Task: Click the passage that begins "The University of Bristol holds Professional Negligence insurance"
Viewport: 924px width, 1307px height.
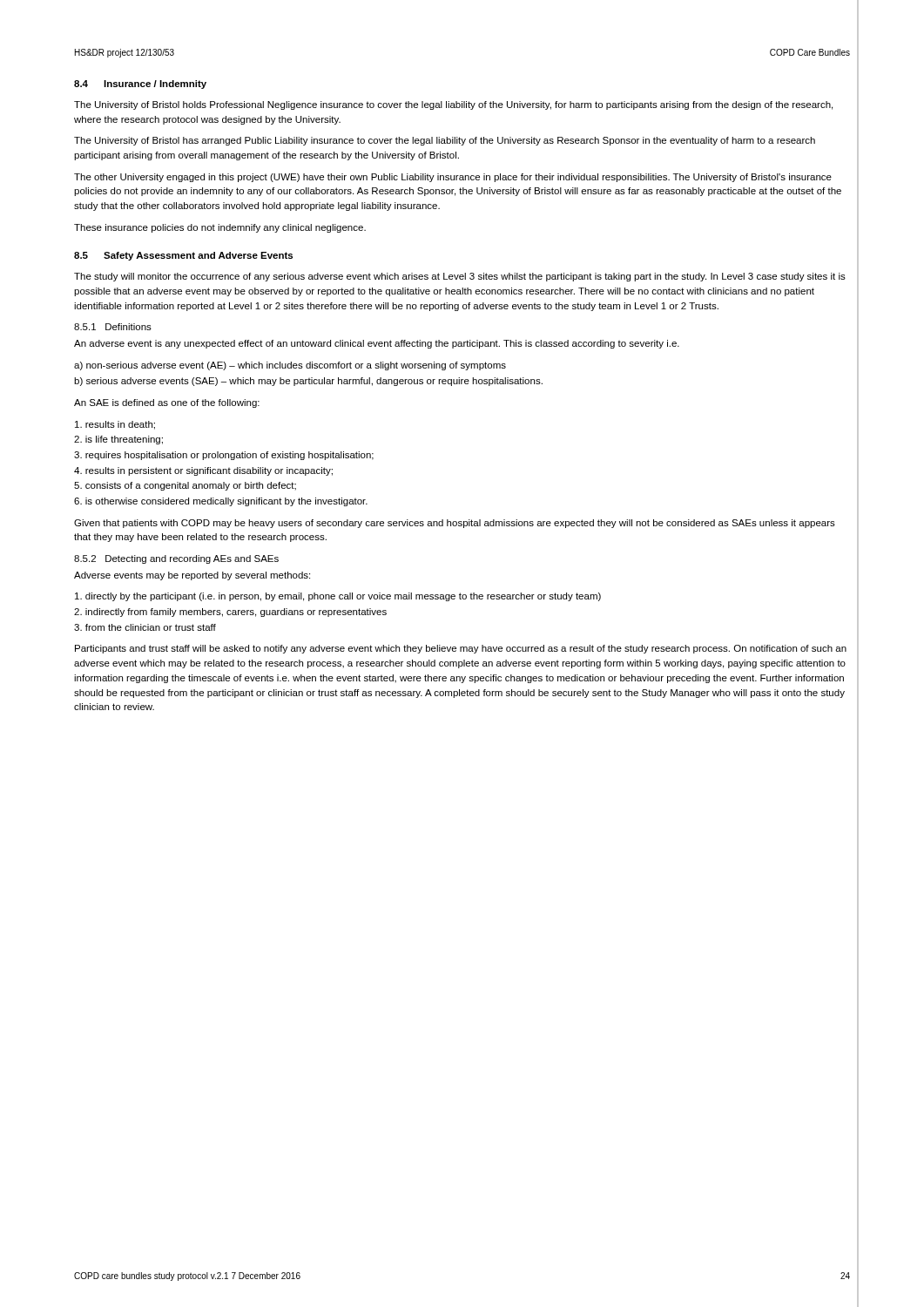Action: point(462,112)
